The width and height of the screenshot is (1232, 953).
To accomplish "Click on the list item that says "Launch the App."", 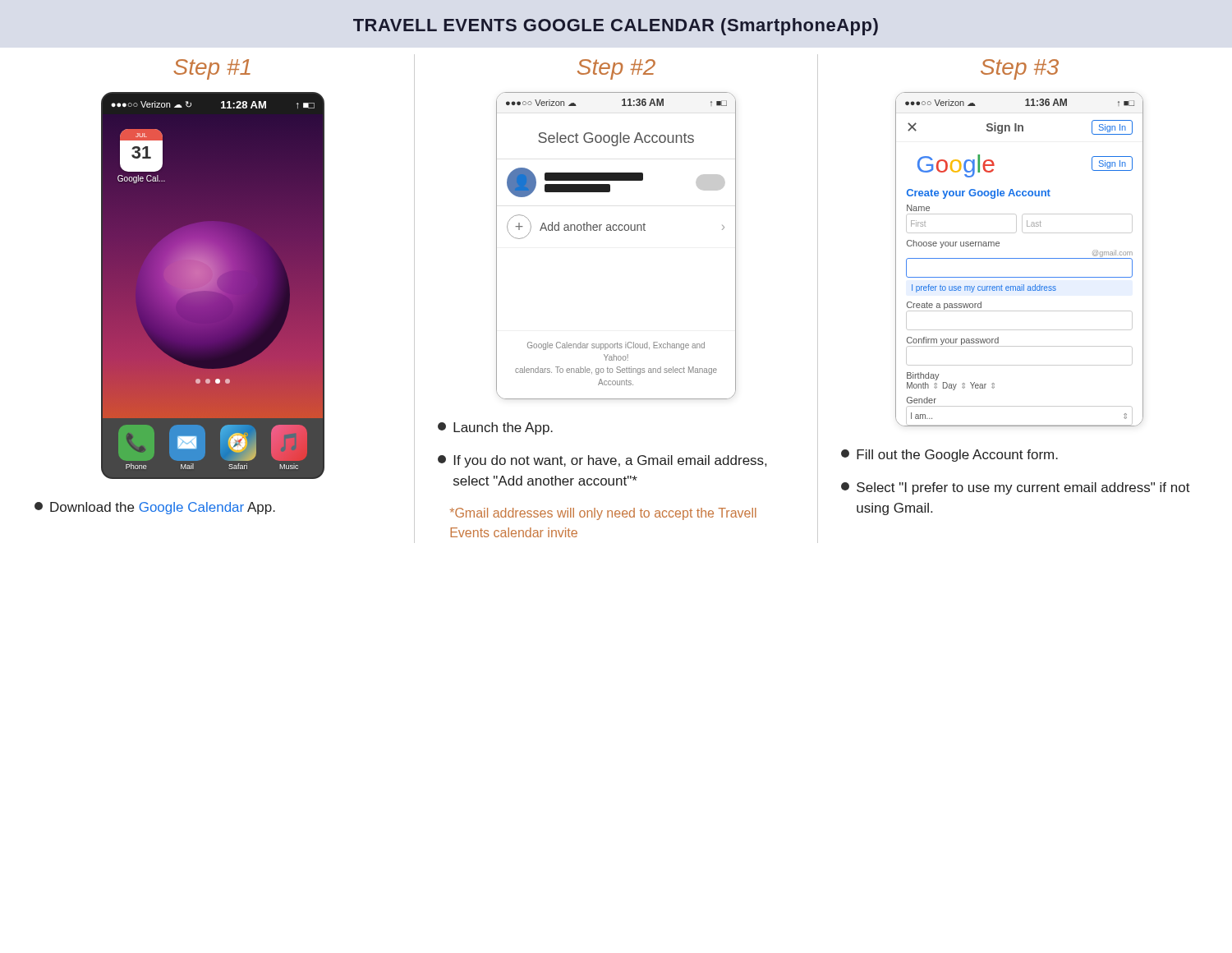I will 496,428.
